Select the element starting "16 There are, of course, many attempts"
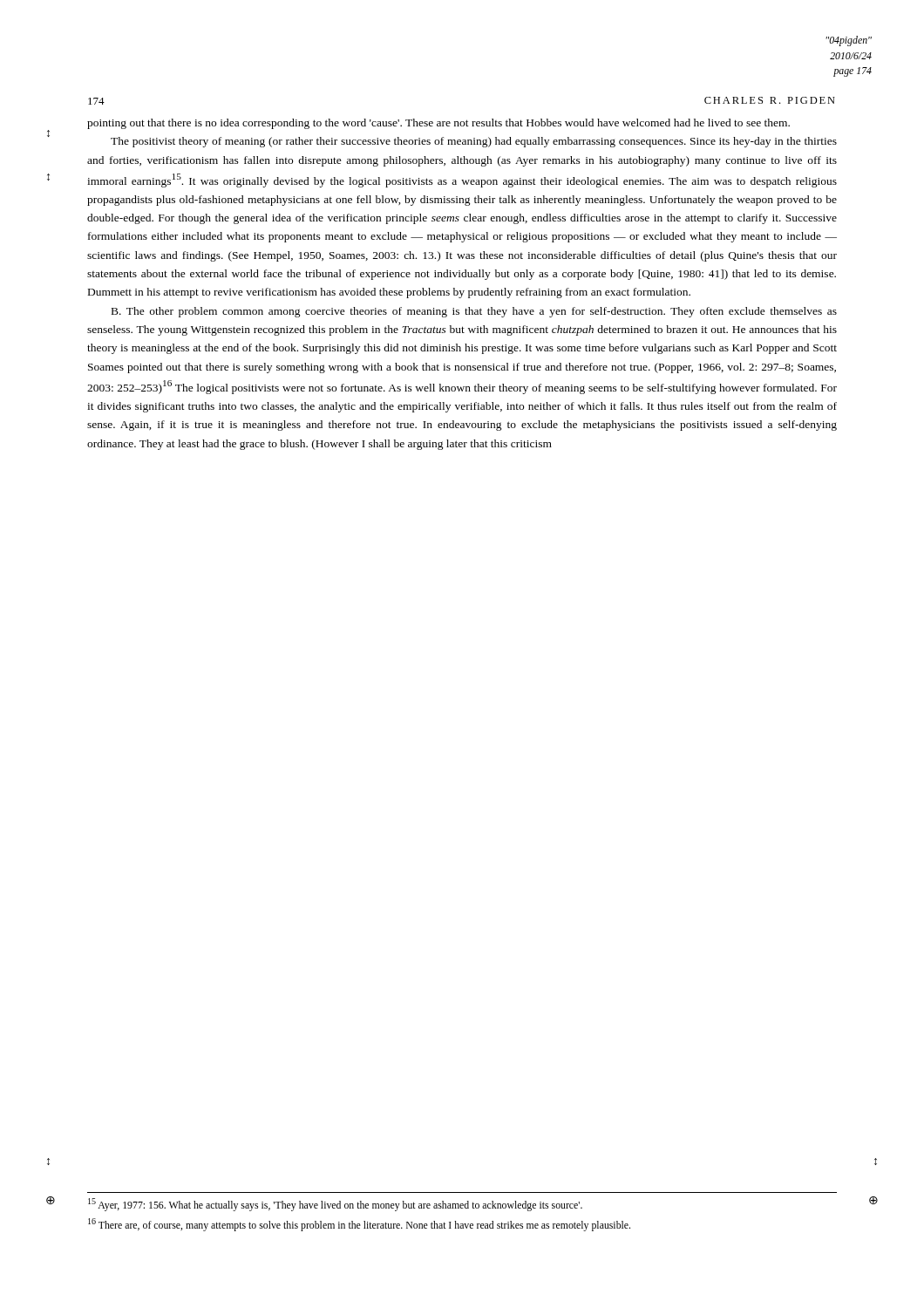This screenshot has width=924, height=1308. (359, 1225)
